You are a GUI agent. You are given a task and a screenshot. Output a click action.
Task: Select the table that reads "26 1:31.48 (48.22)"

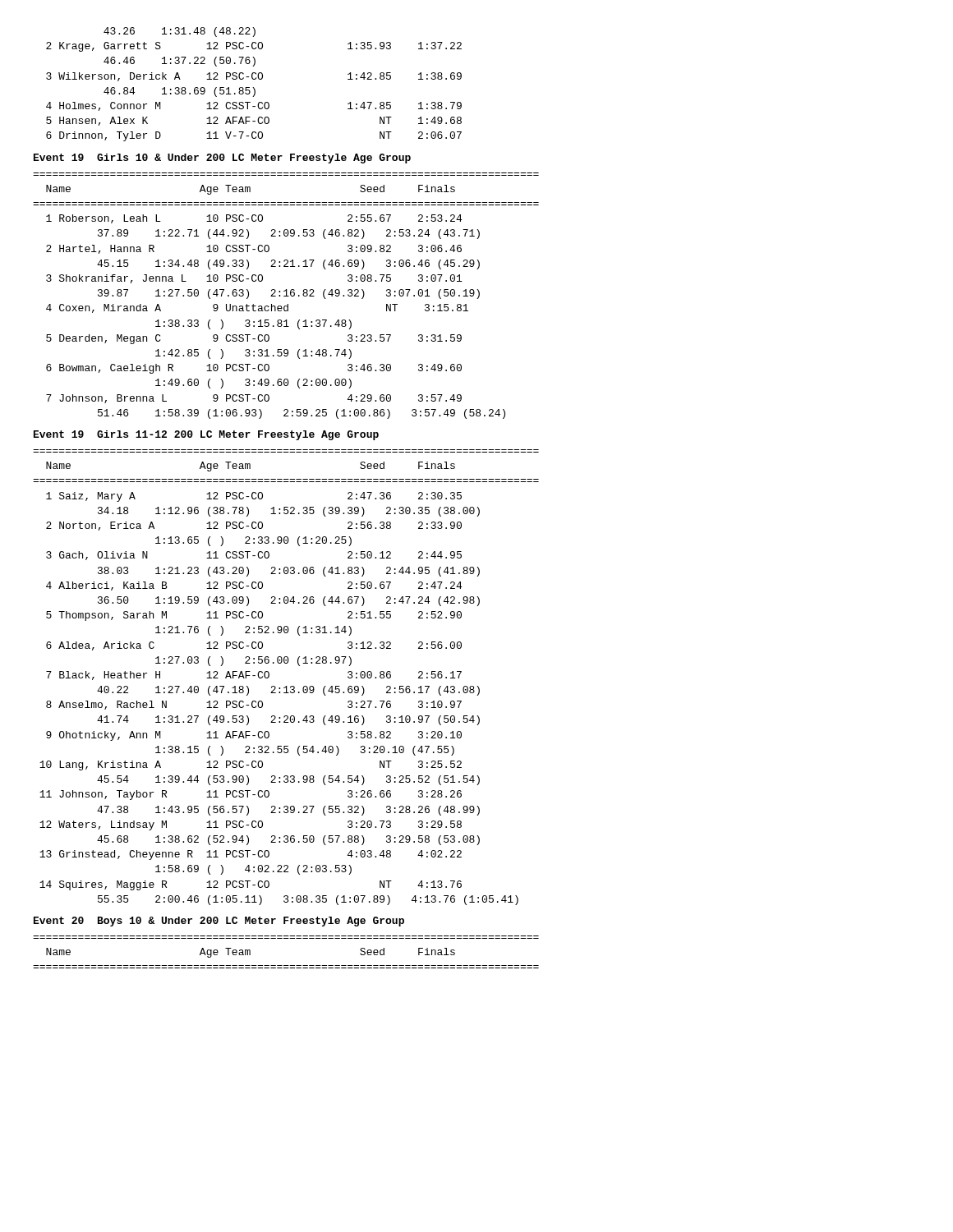(476, 84)
